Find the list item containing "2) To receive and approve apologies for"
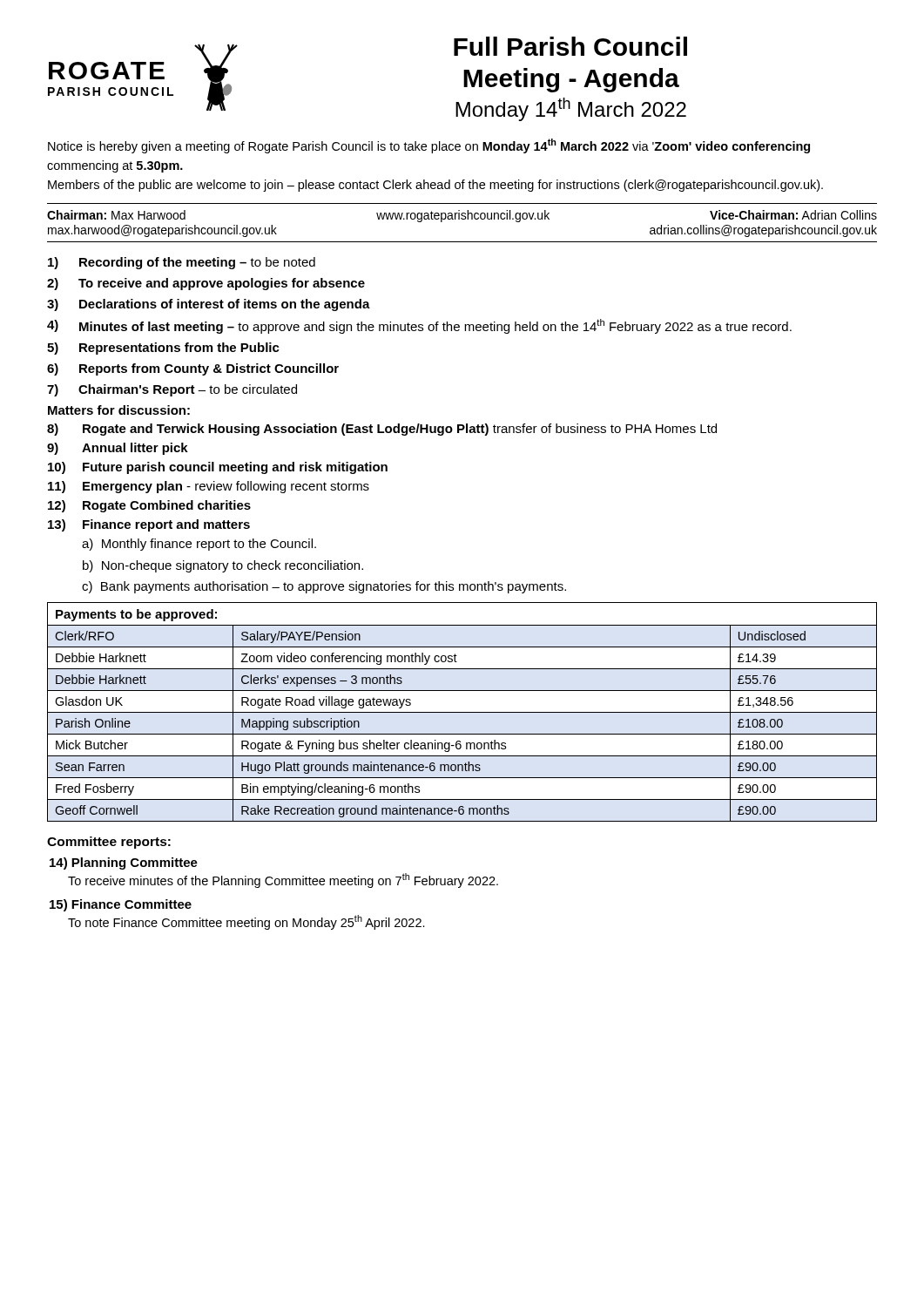The width and height of the screenshot is (924, 1307). point(206,283)
